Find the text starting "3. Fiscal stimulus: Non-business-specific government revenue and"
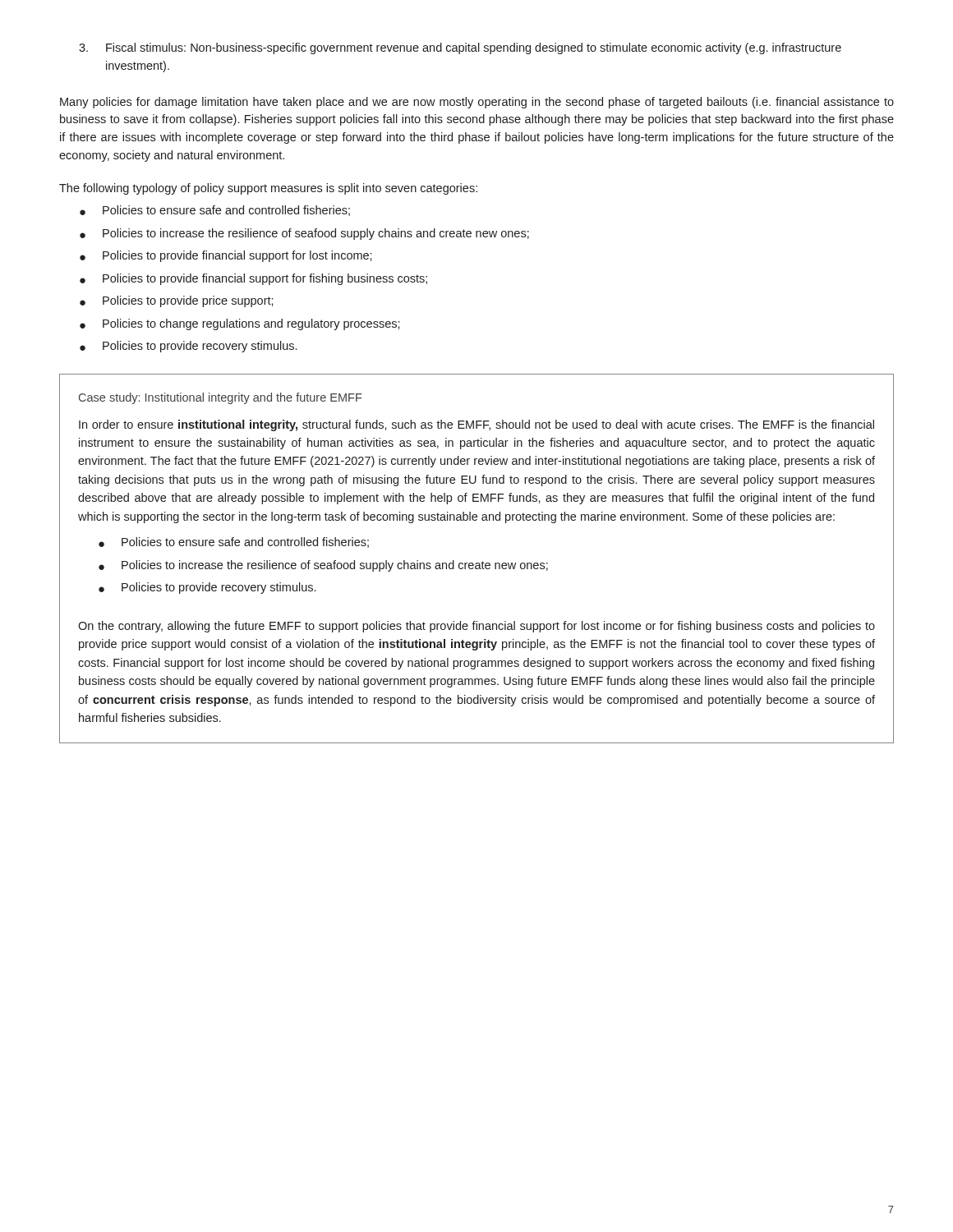The height and width of the screenshot is (1232, 953). coord(486,57)
